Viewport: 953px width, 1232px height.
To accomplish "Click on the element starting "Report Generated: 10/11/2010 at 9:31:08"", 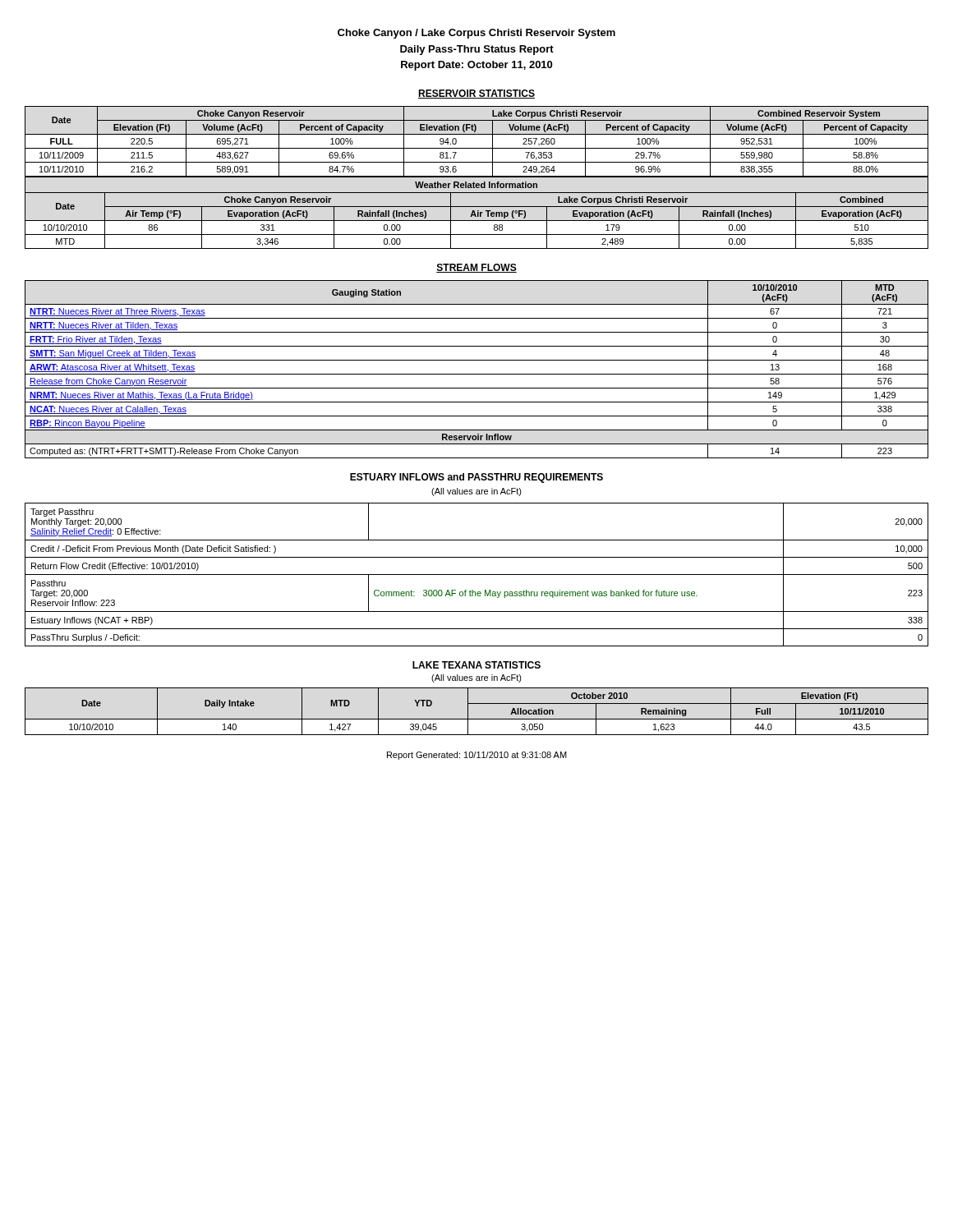I will [476, 754].
